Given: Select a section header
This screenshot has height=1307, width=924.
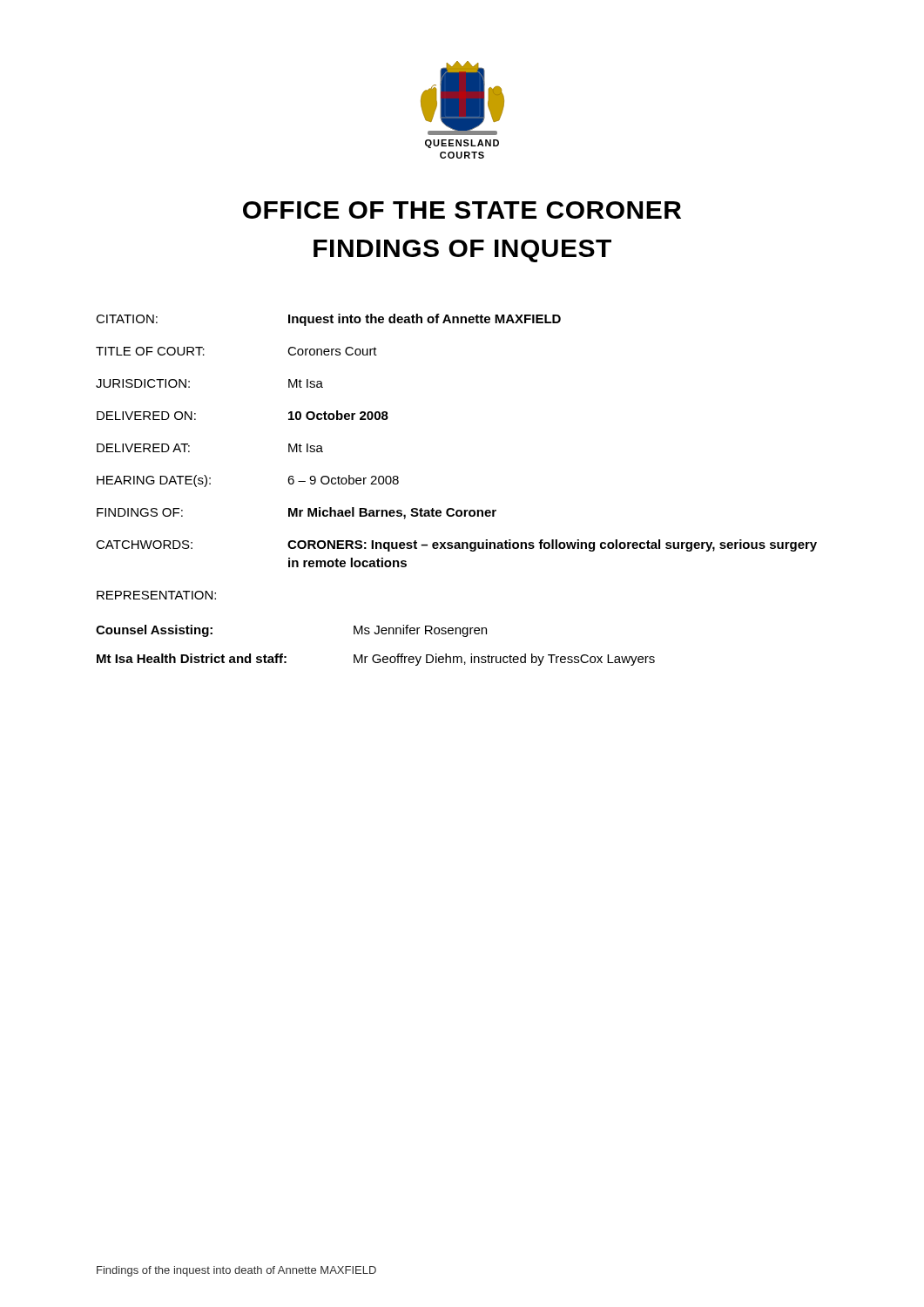Looking at the screenshot, I should [x=157, y=595].
